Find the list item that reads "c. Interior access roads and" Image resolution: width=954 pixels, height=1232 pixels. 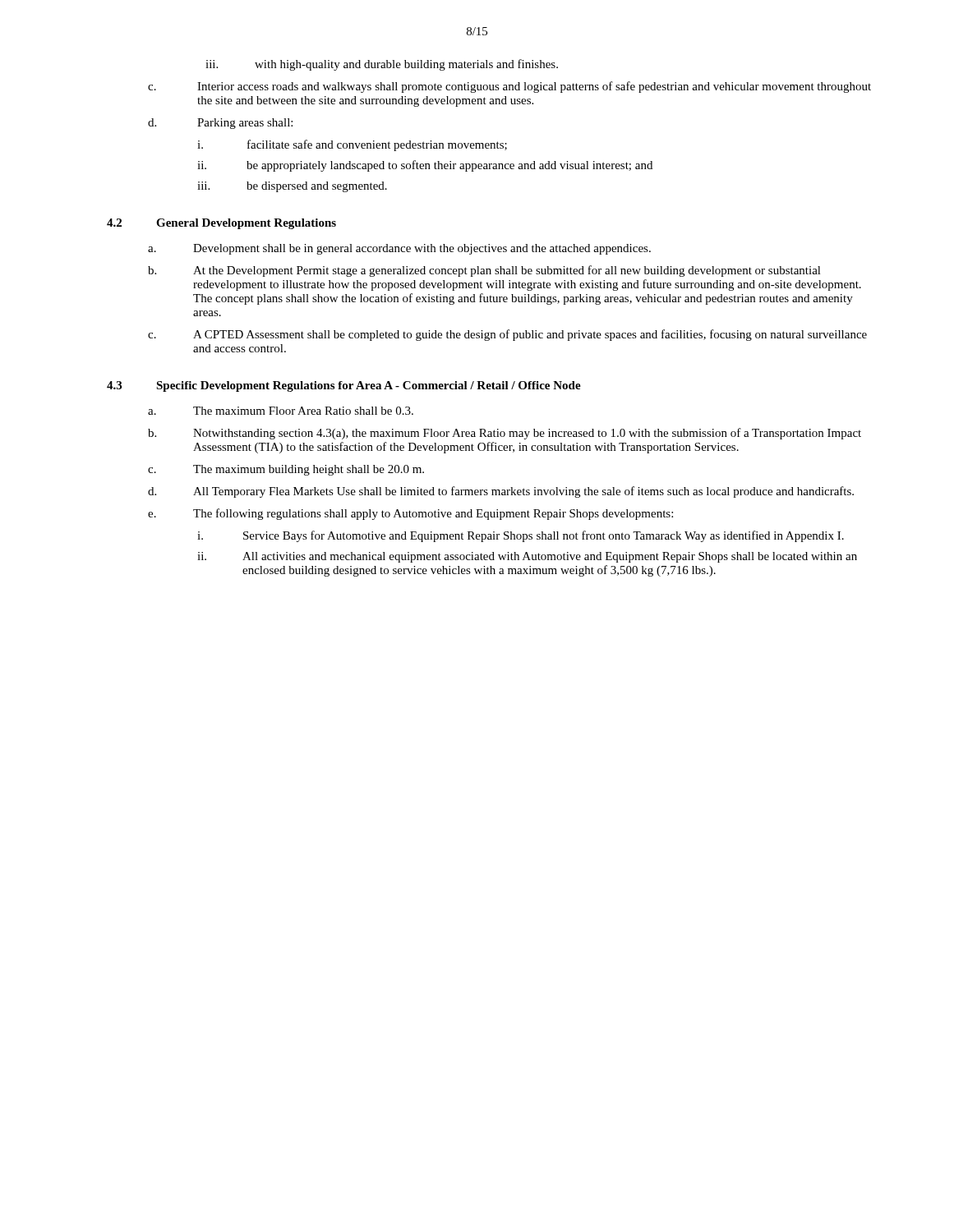(489, 94)
